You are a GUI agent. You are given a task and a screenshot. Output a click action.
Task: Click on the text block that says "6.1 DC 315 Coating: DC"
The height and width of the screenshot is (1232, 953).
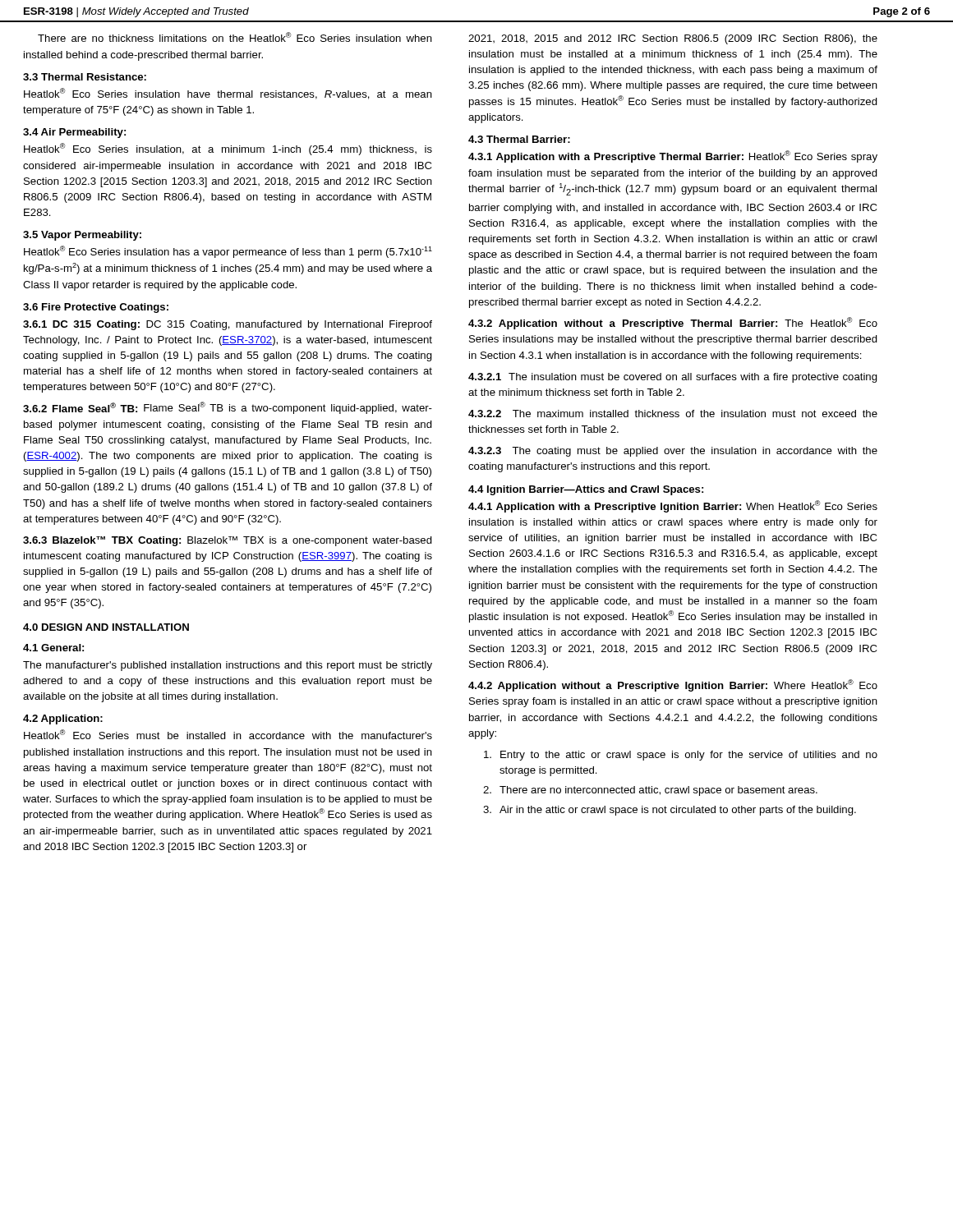click(228, 355)
